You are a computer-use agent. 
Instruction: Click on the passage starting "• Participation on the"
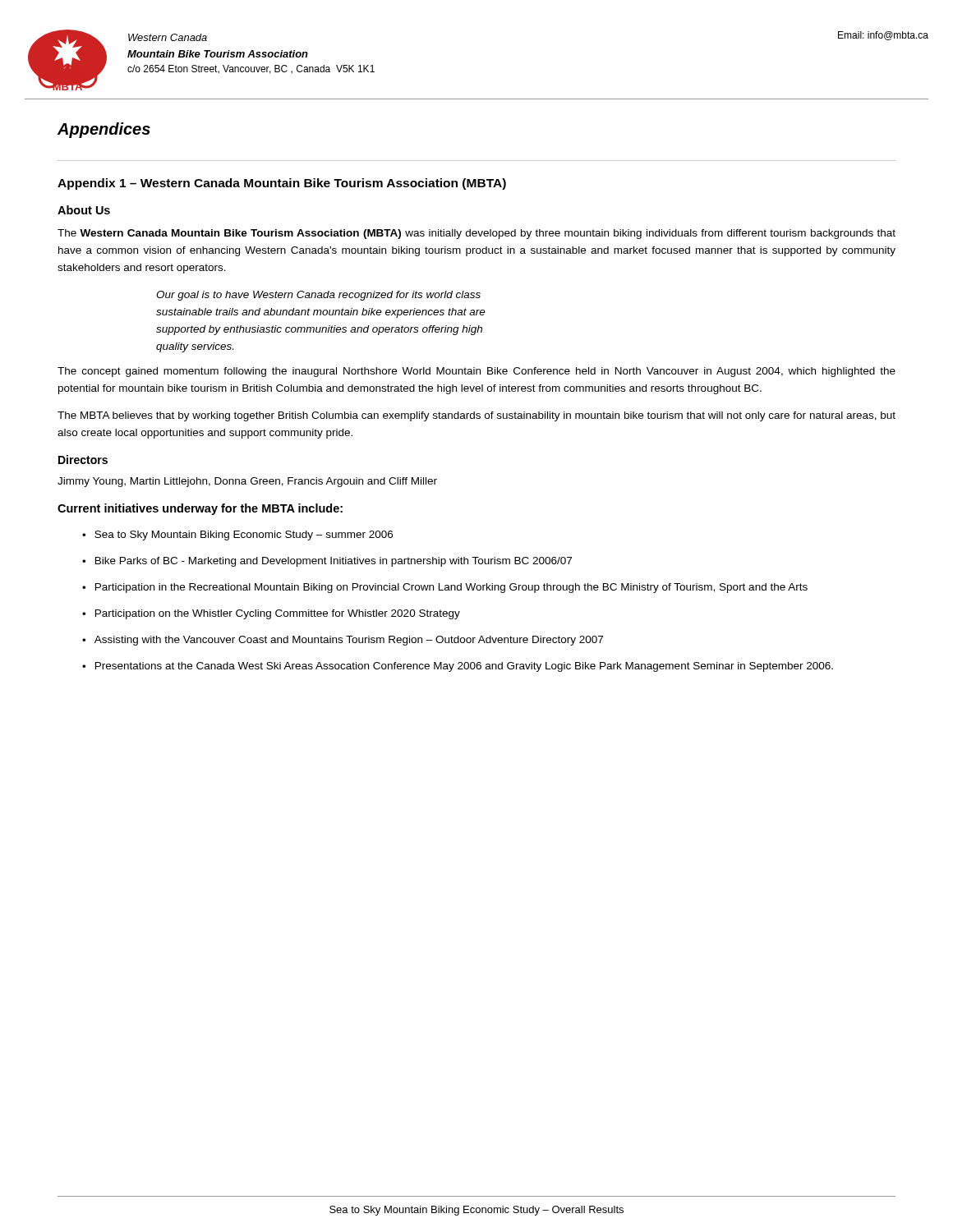coord(271,614)
